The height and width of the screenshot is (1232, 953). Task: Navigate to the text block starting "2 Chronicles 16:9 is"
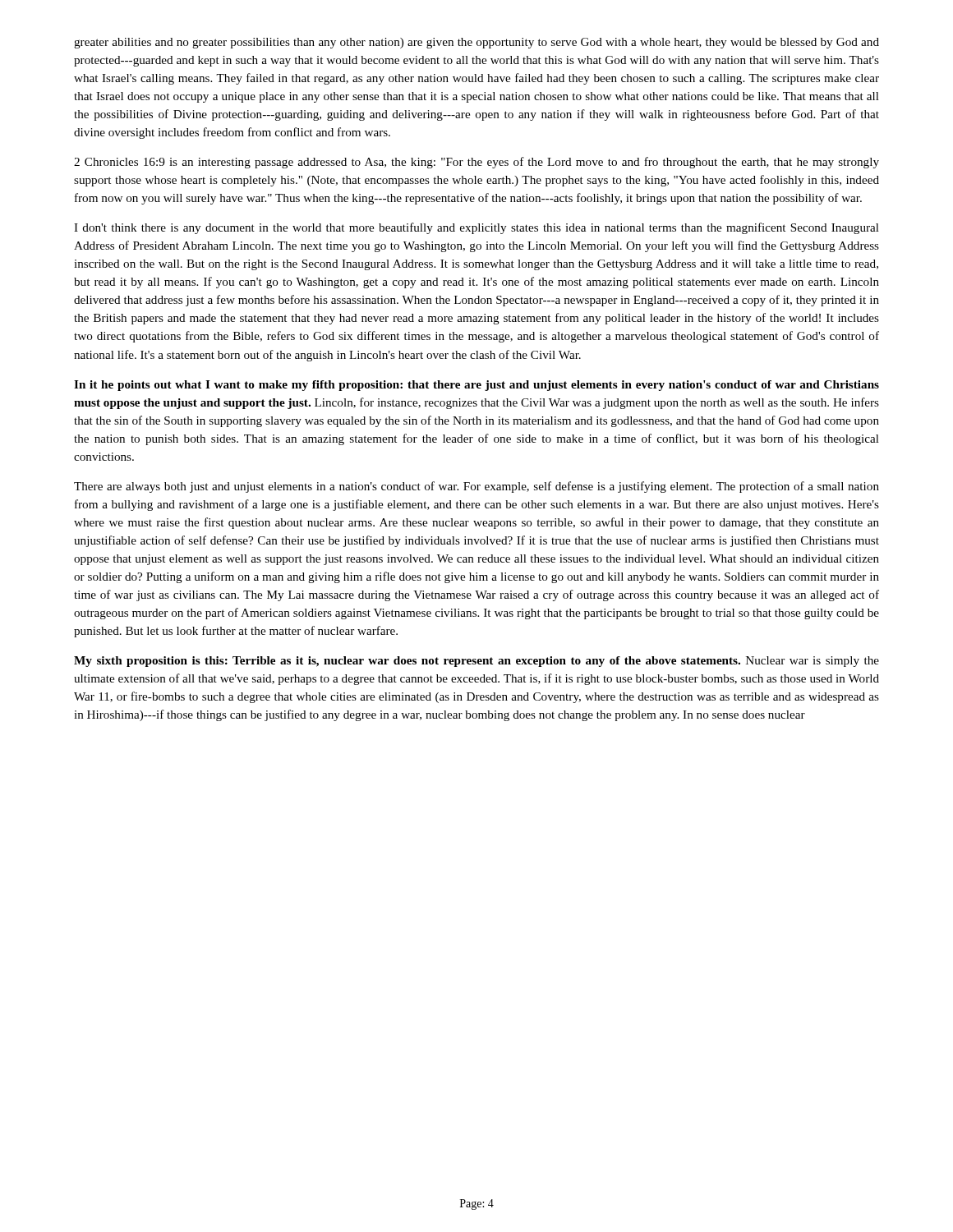tap(476, 180)
